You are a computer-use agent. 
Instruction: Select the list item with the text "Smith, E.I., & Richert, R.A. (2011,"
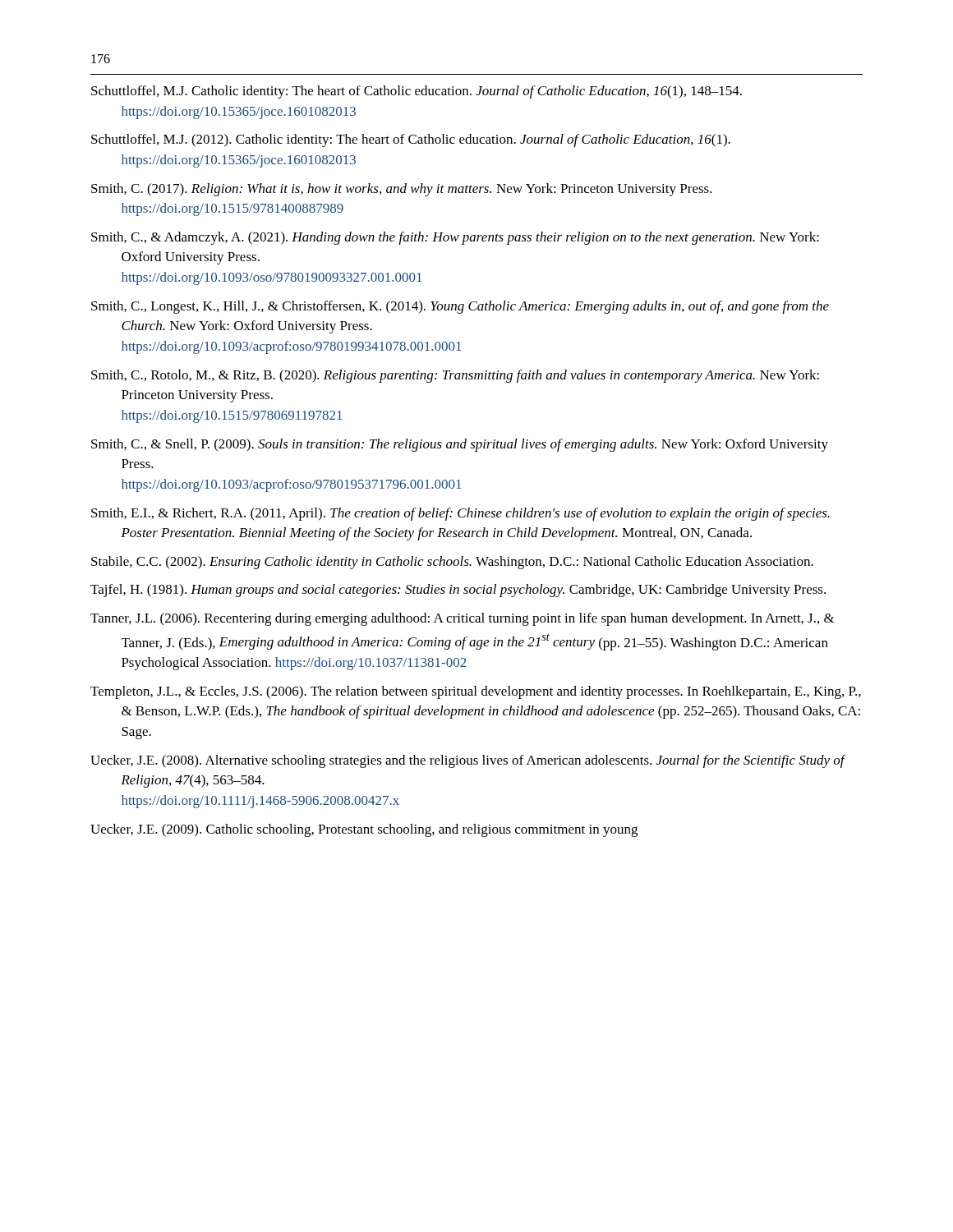461,523
